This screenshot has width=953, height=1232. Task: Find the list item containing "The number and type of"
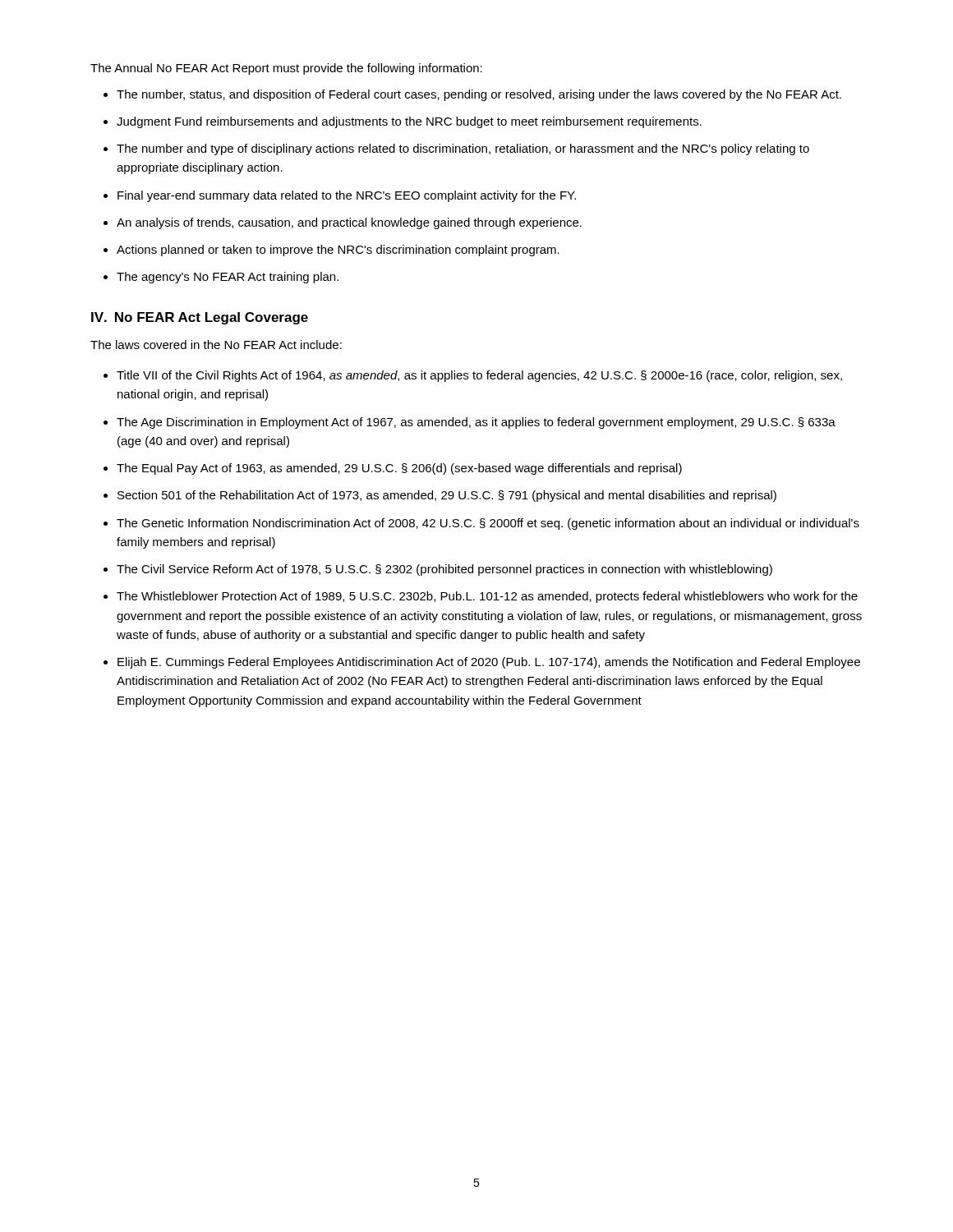click(463, 158)
